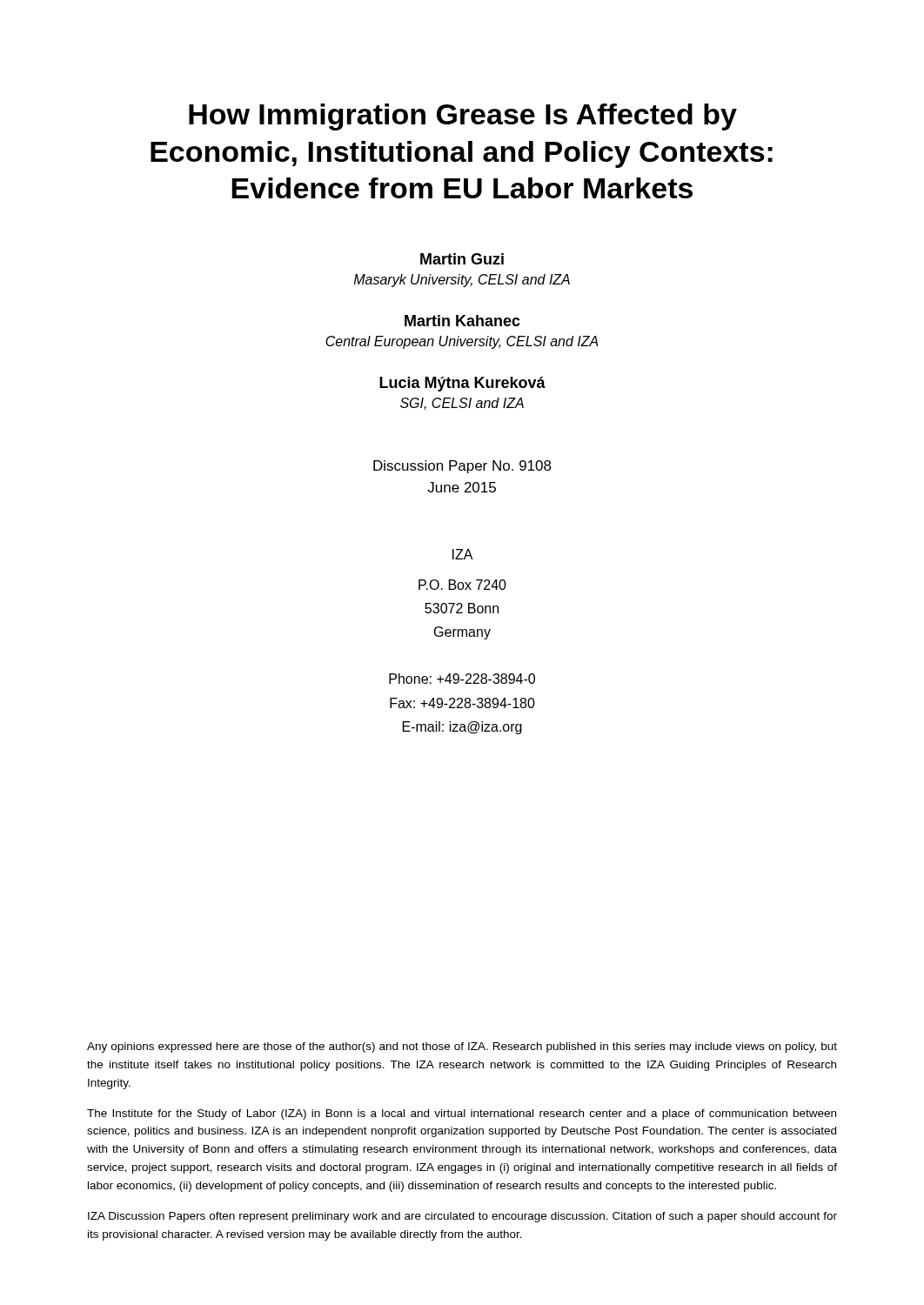The width and height of the screenshot is (924, 1305).
Task: Locate the text block containing "Martin Guzi Masaryk"
Action: click(x=462, y=269)
